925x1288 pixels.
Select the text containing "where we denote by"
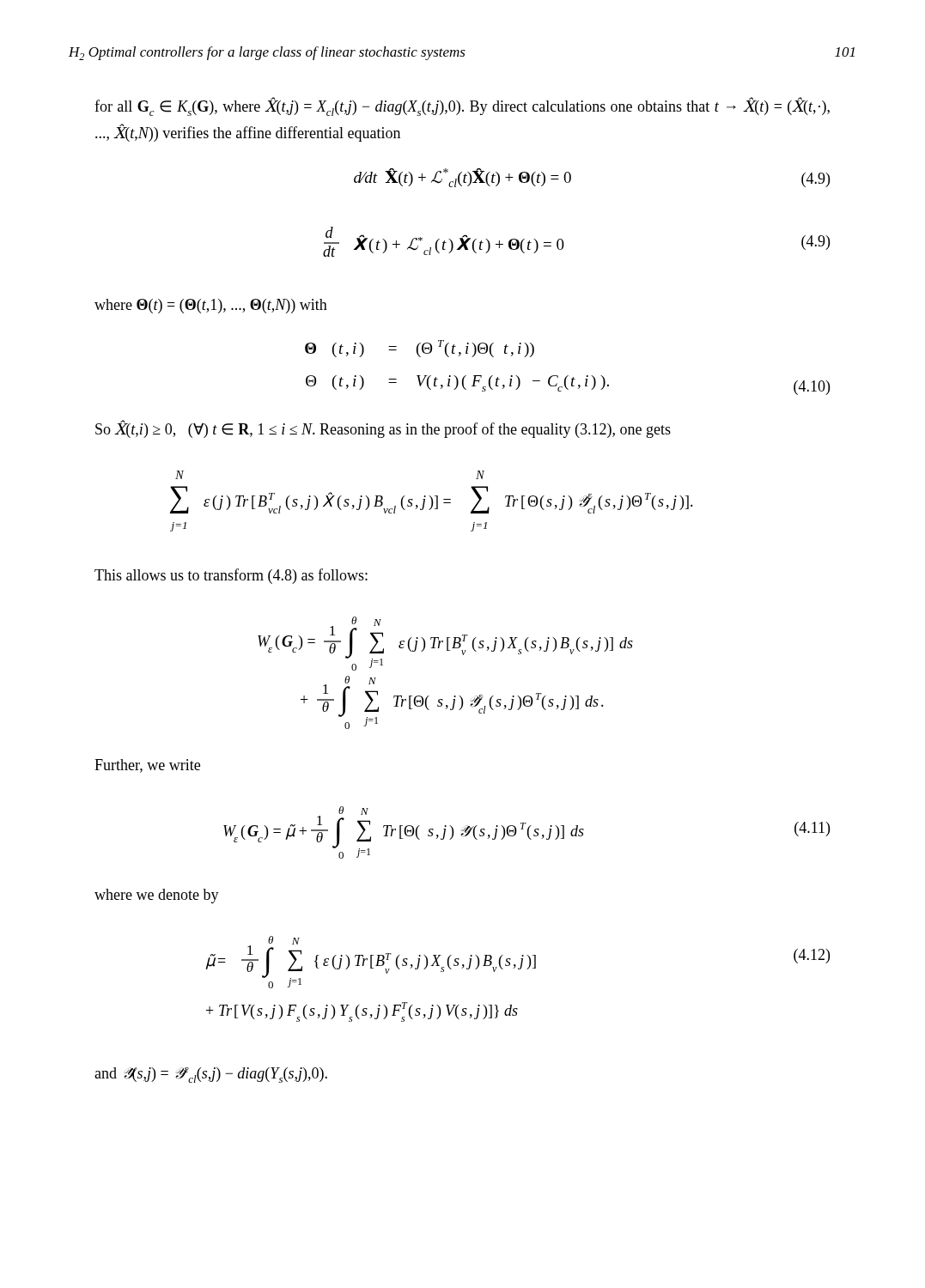157,895
